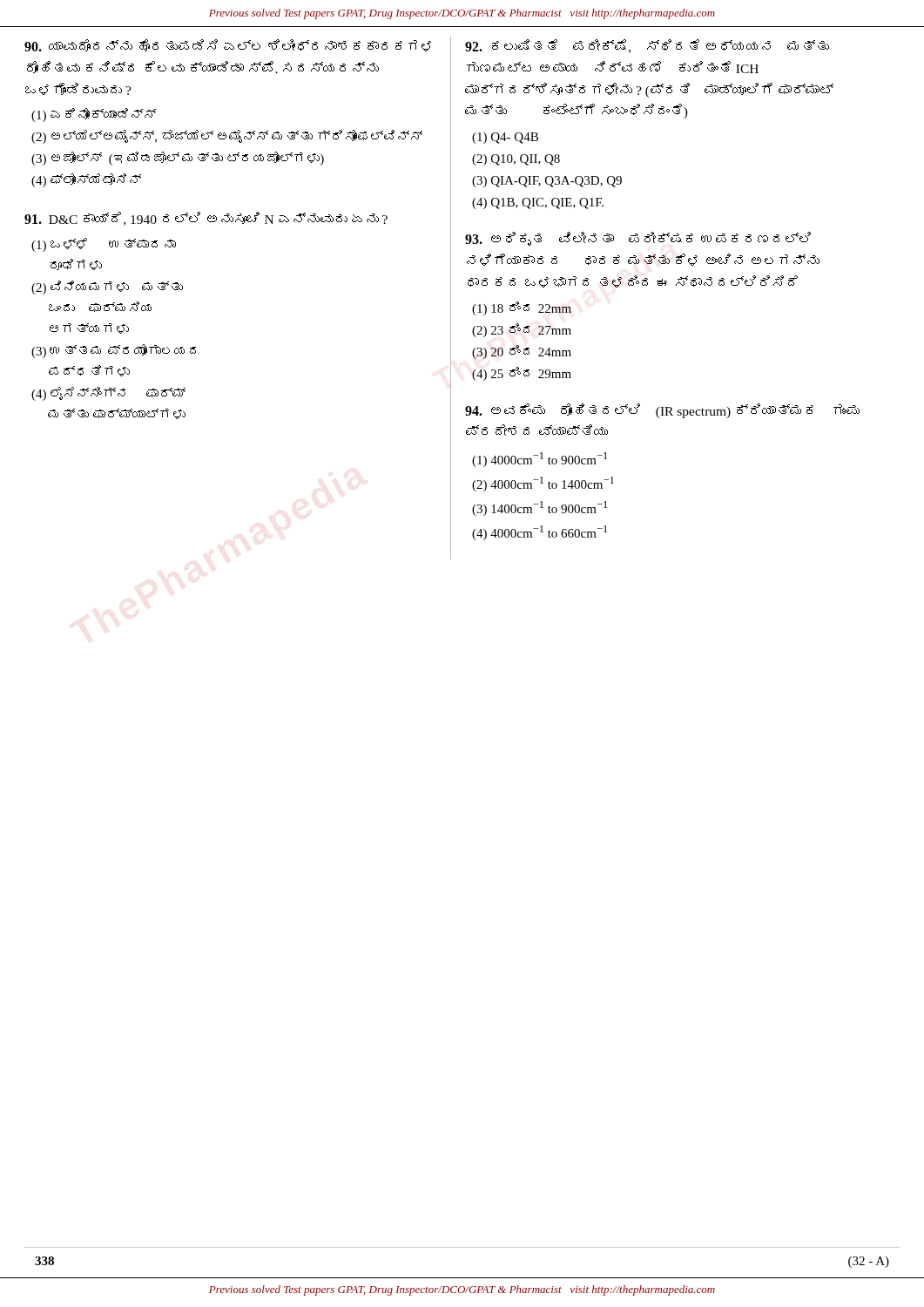The image size is (924, 1307).
Task: Find the text starting "(1) 18 ರಿಂದ 22mm"
Action: click(x=522, y=308)
